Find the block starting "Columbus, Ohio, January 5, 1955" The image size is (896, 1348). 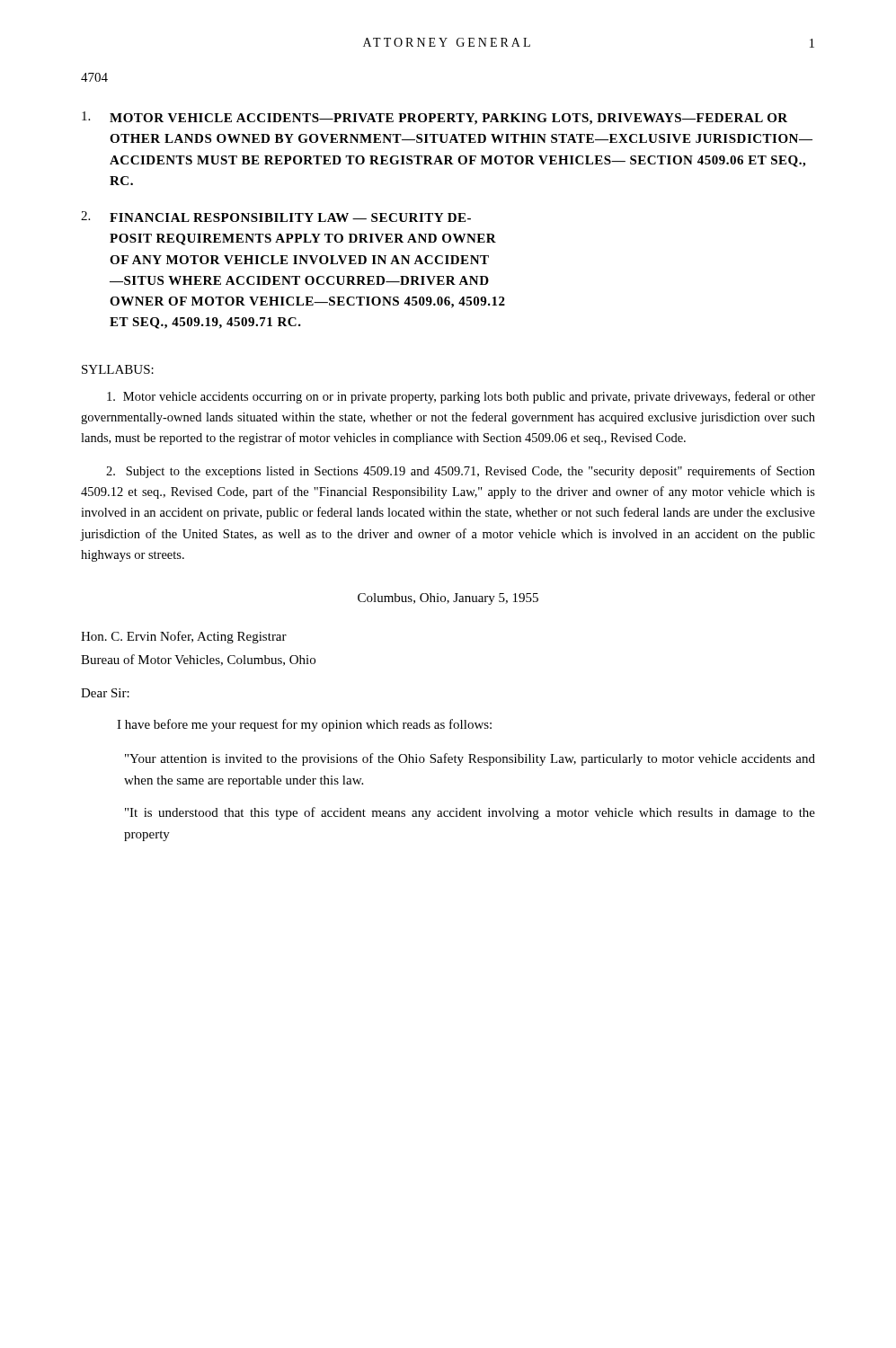448,598
